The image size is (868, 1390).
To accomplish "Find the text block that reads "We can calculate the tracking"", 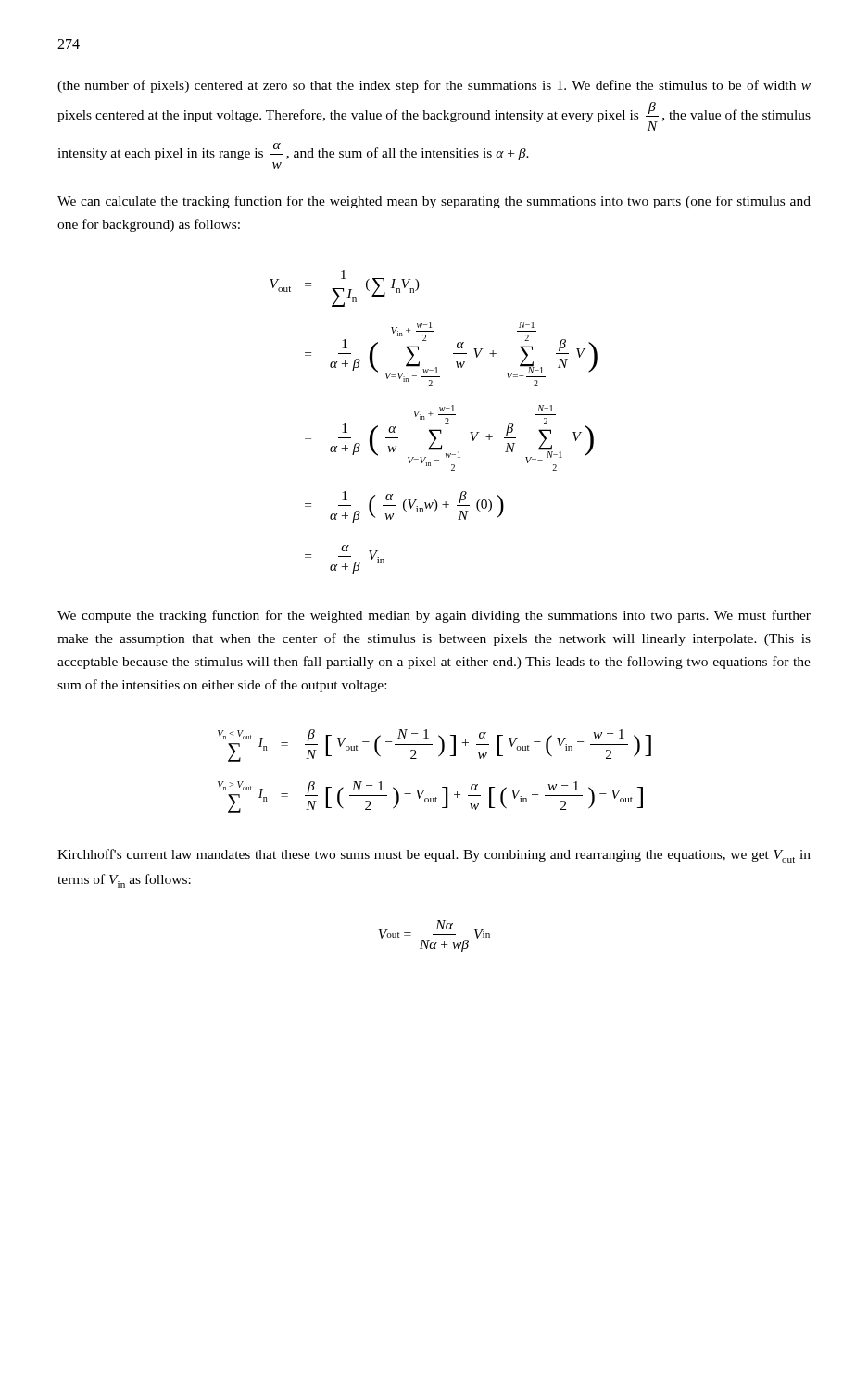I will pos(434,212).
